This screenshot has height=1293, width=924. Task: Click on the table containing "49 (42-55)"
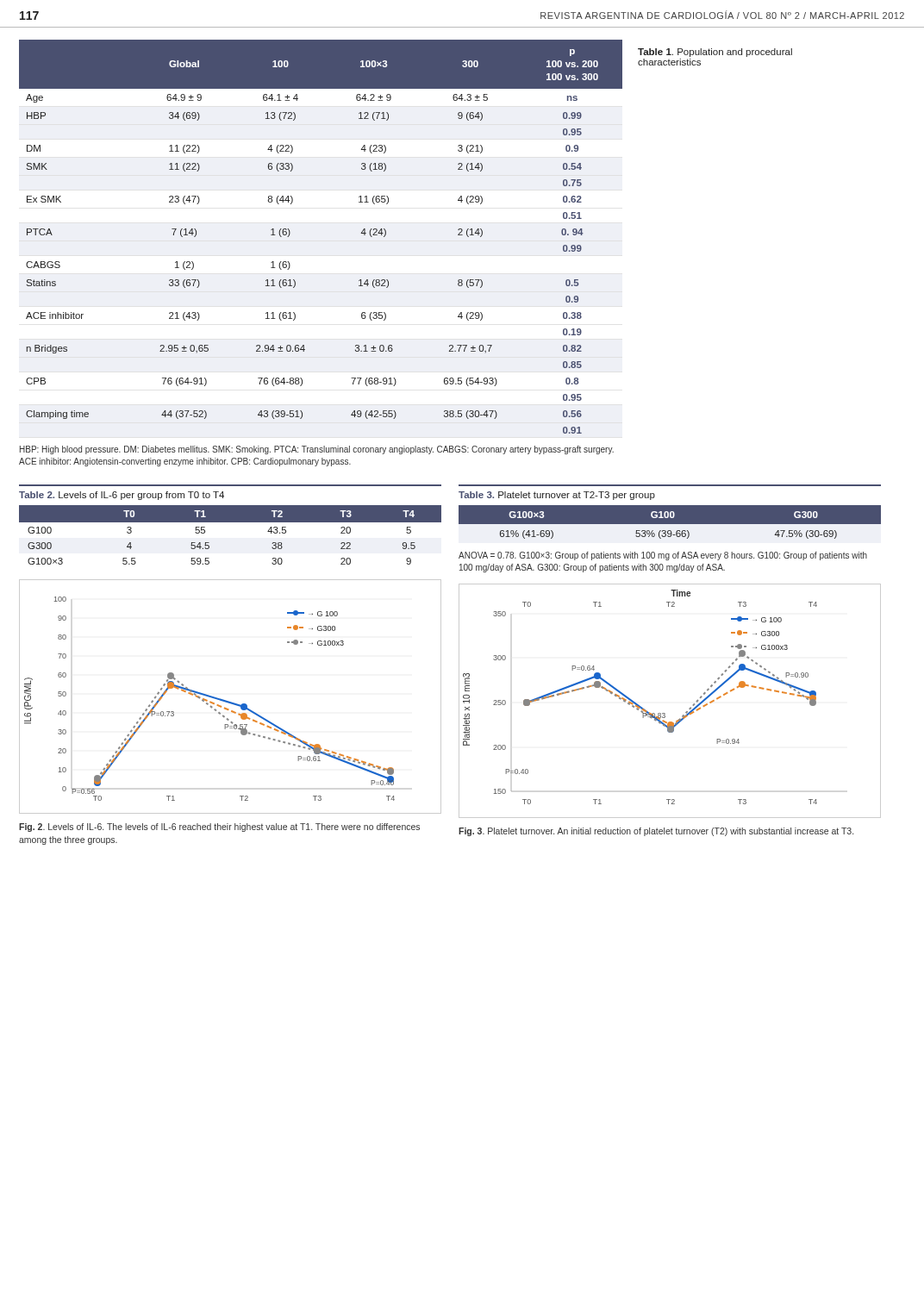[321, 239]
